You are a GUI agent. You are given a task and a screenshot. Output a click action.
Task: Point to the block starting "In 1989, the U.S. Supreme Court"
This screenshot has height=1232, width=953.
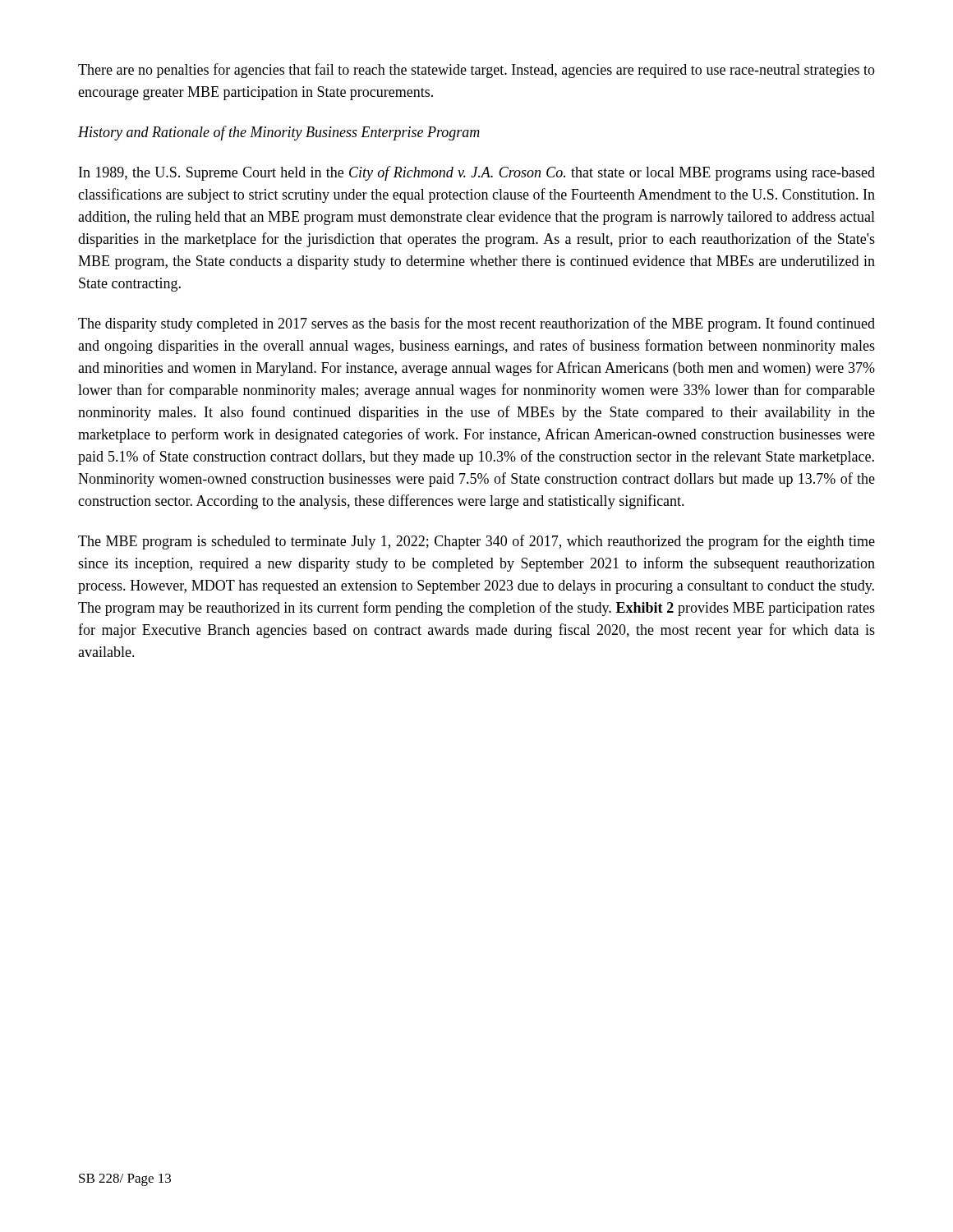click(476, 228)
